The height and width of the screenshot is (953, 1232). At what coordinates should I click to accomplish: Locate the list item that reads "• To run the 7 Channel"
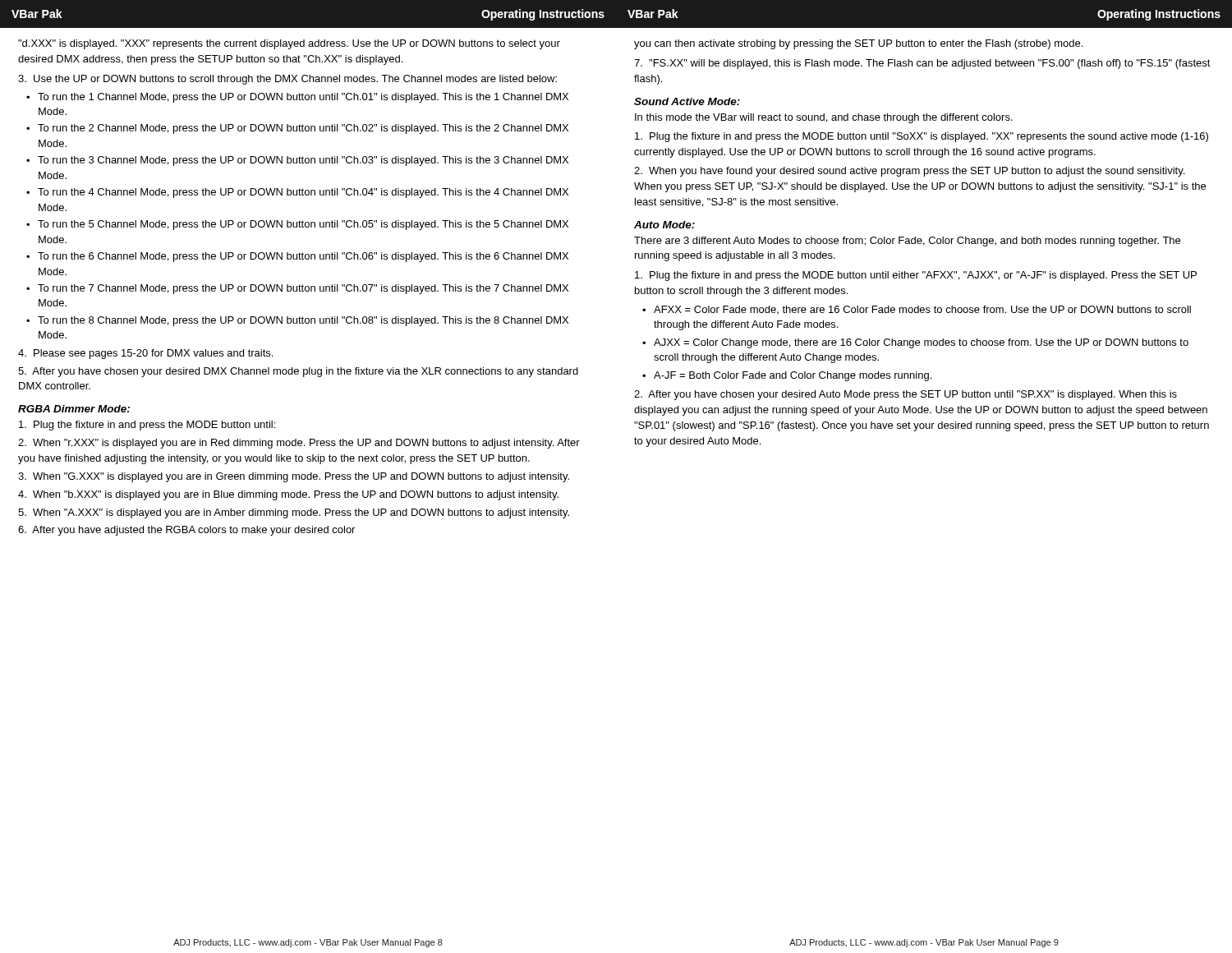pyautogui.click(x=312, y=296)
